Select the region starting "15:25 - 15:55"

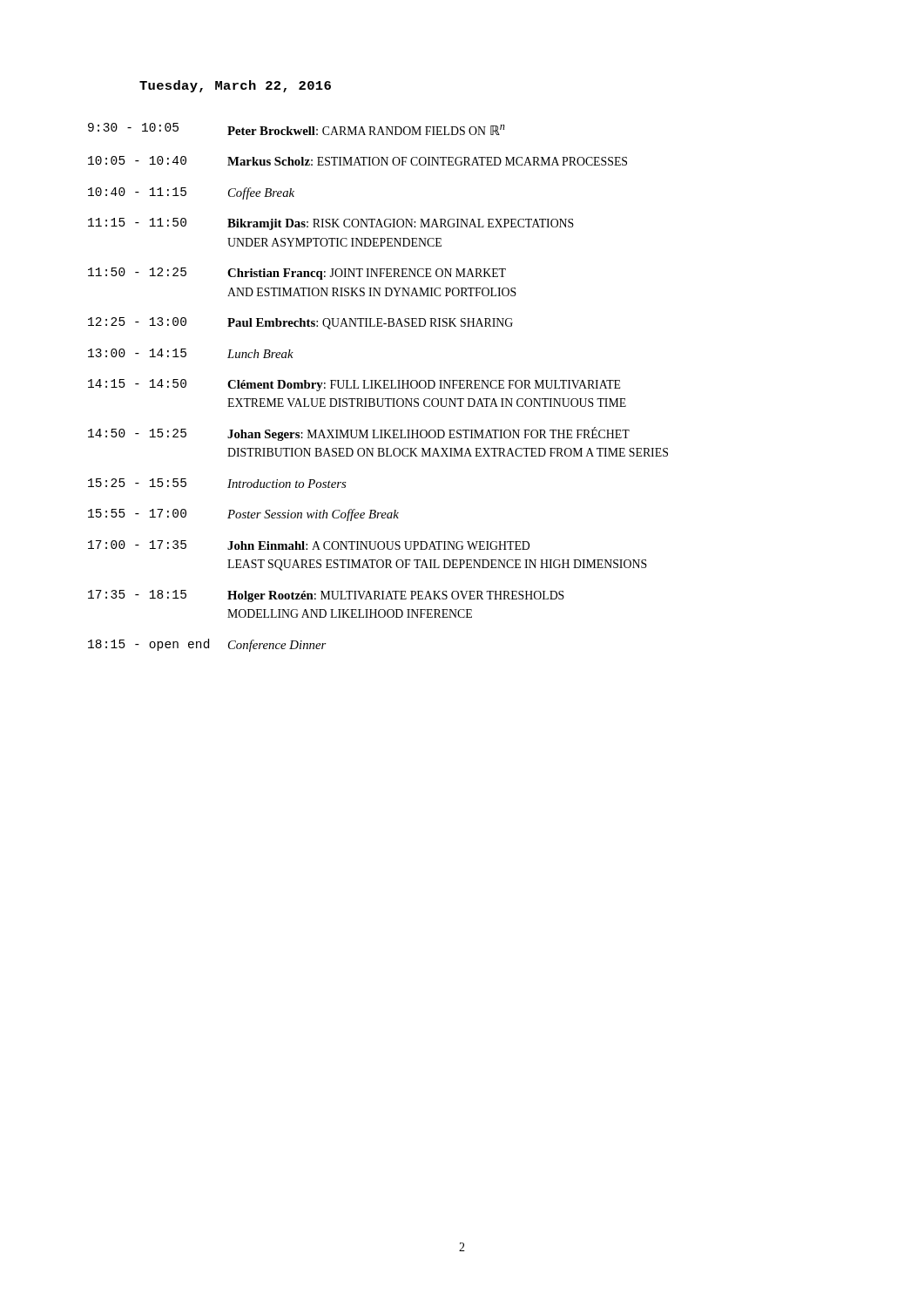coord(121,482)
